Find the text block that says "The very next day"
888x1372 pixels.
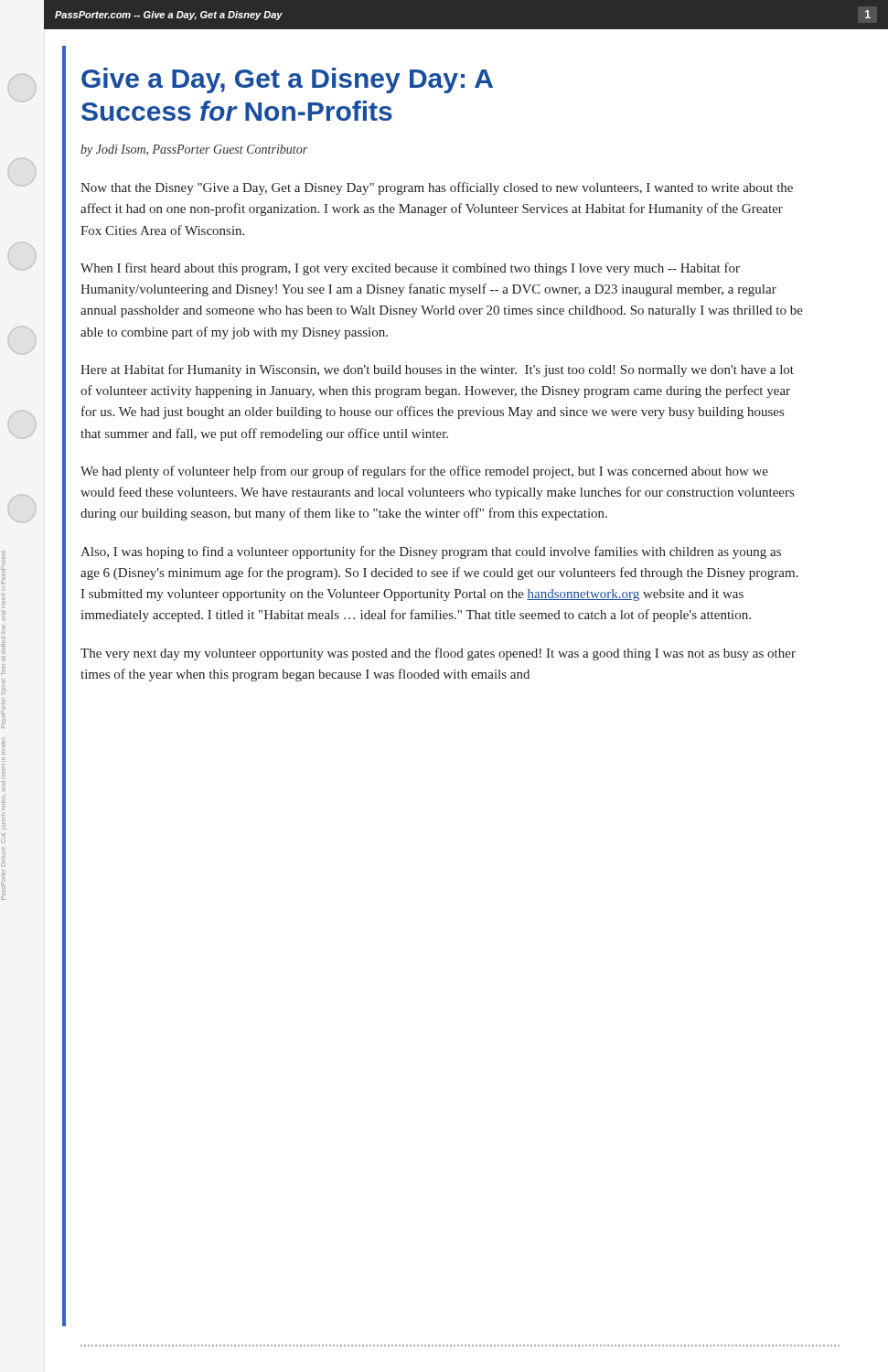click(438, 663)
